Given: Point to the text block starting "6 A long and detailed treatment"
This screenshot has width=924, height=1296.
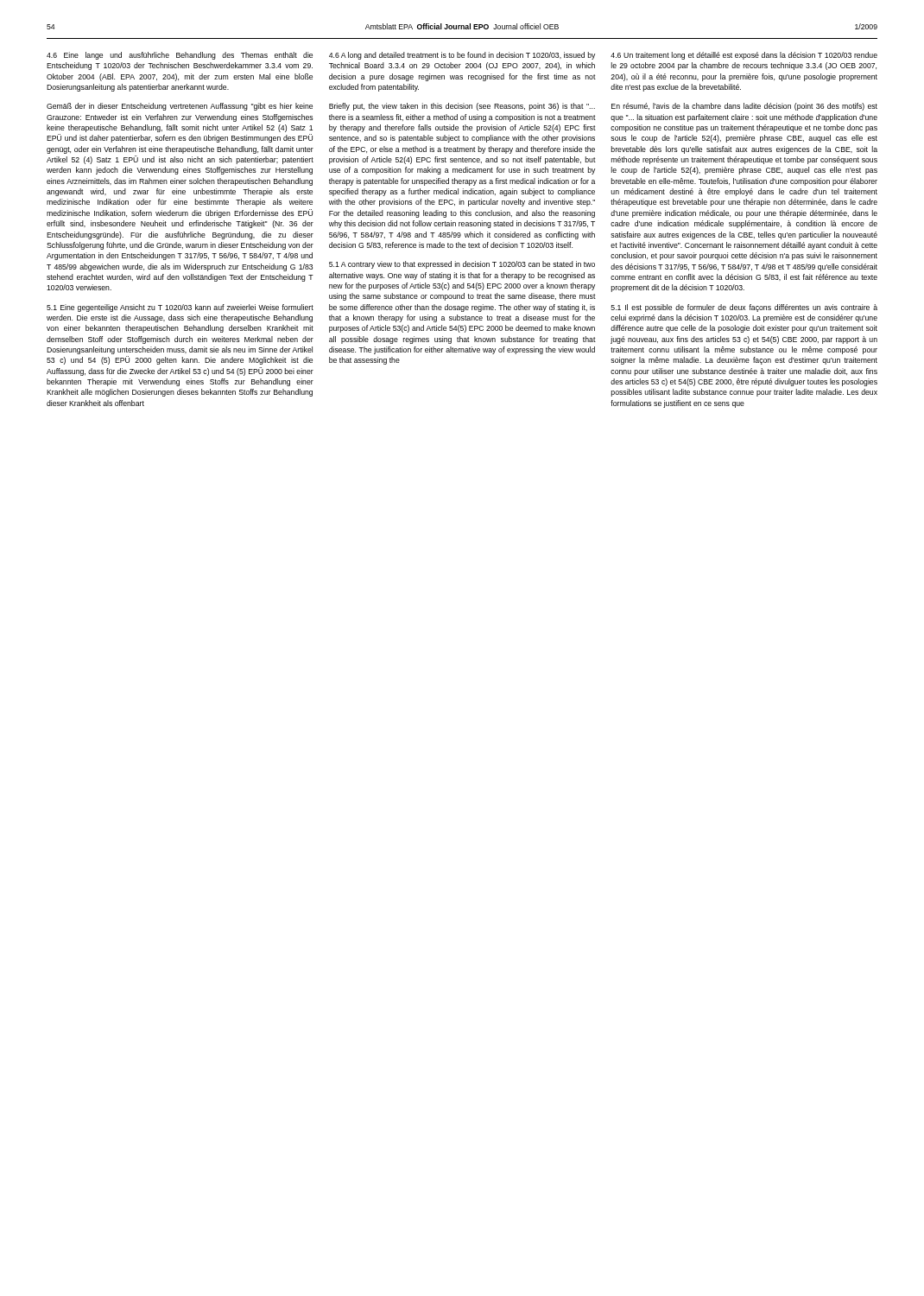Looking at the screenshot, I should [462, 71].
